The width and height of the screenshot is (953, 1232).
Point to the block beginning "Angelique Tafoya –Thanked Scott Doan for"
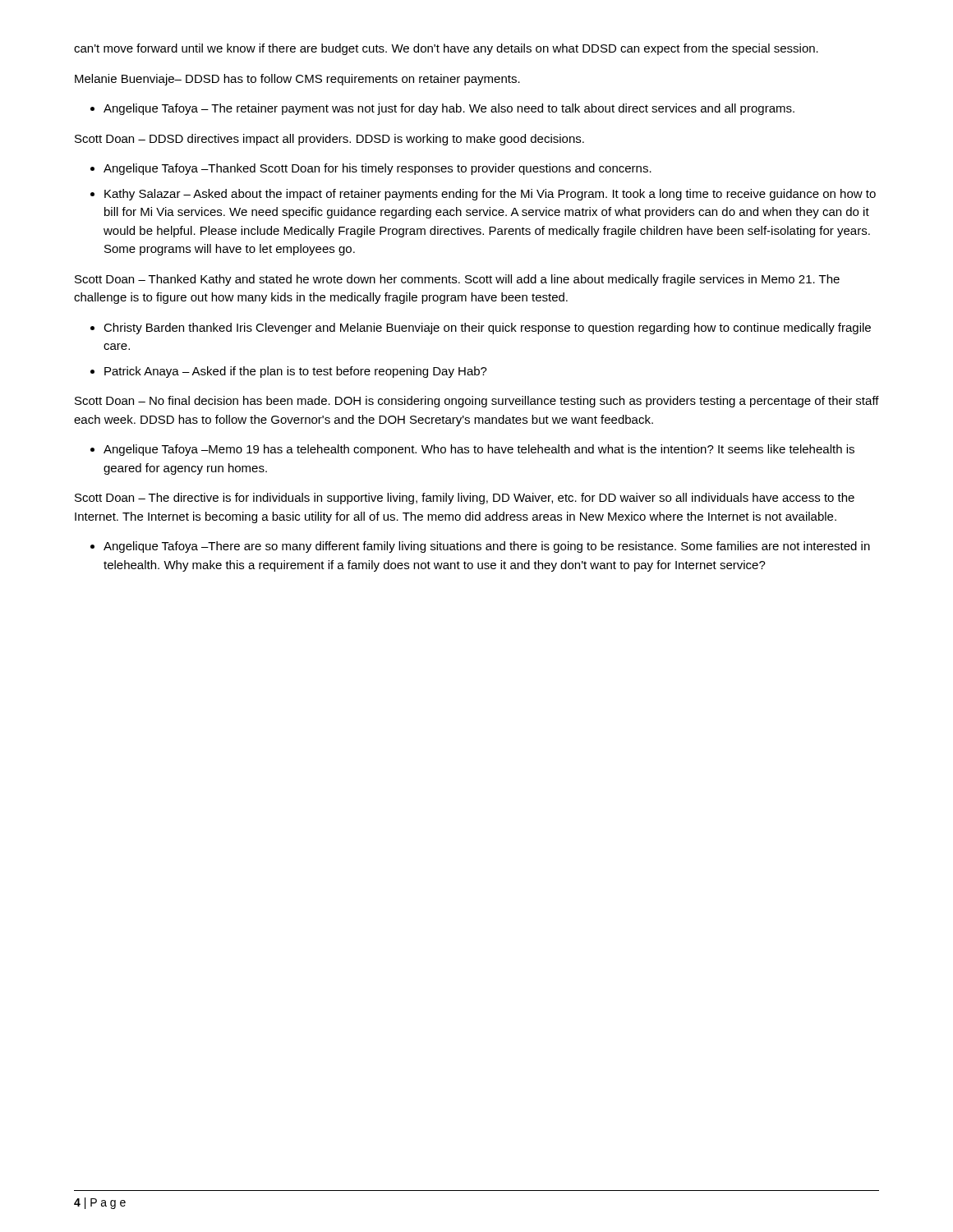click(x=378, y=168)
